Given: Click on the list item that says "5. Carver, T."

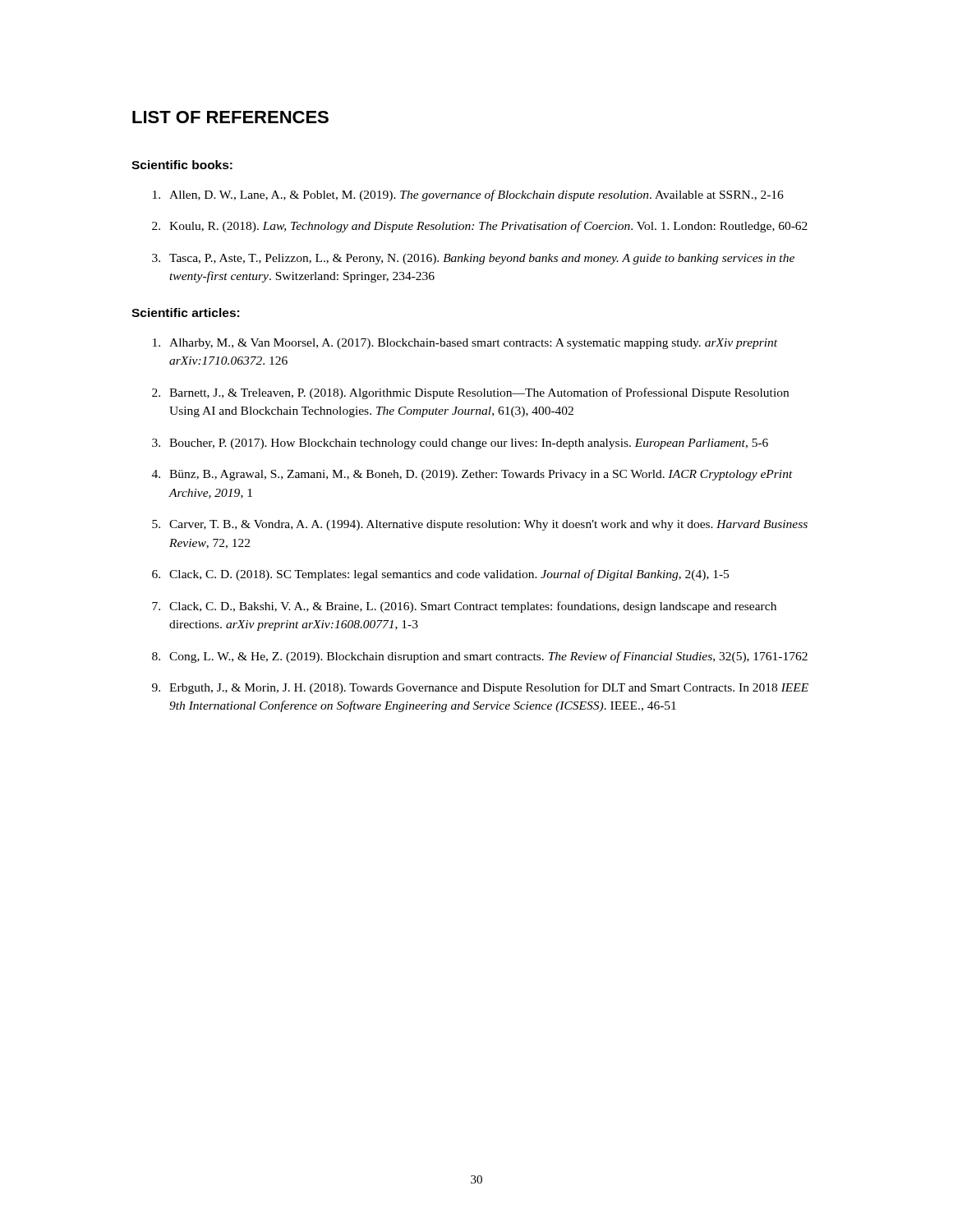Looking at the screenshot, I should coord(476,534).
